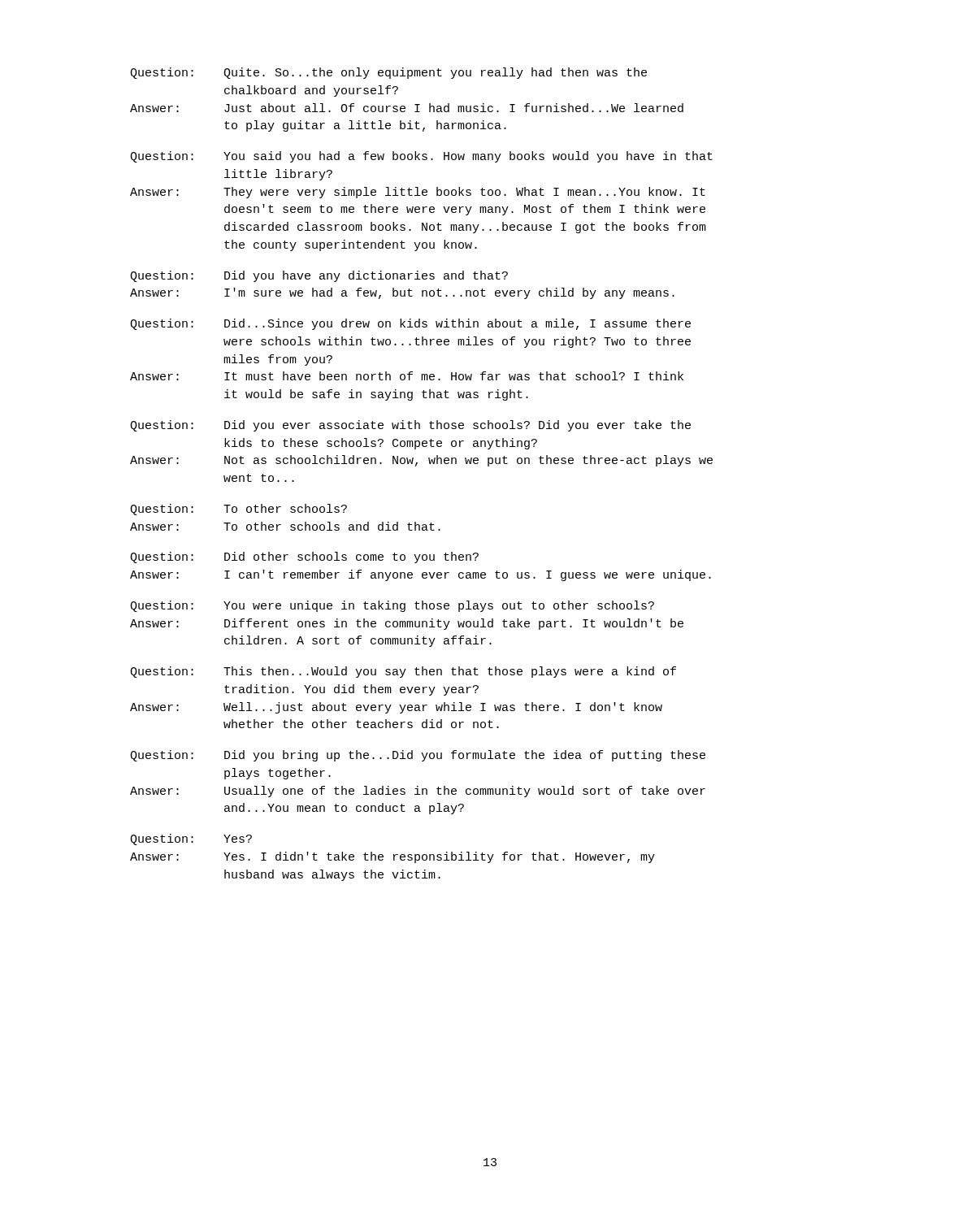
Task: Click on the region starting "Question: Quite. So...the only"
Action: coord(506,83)
